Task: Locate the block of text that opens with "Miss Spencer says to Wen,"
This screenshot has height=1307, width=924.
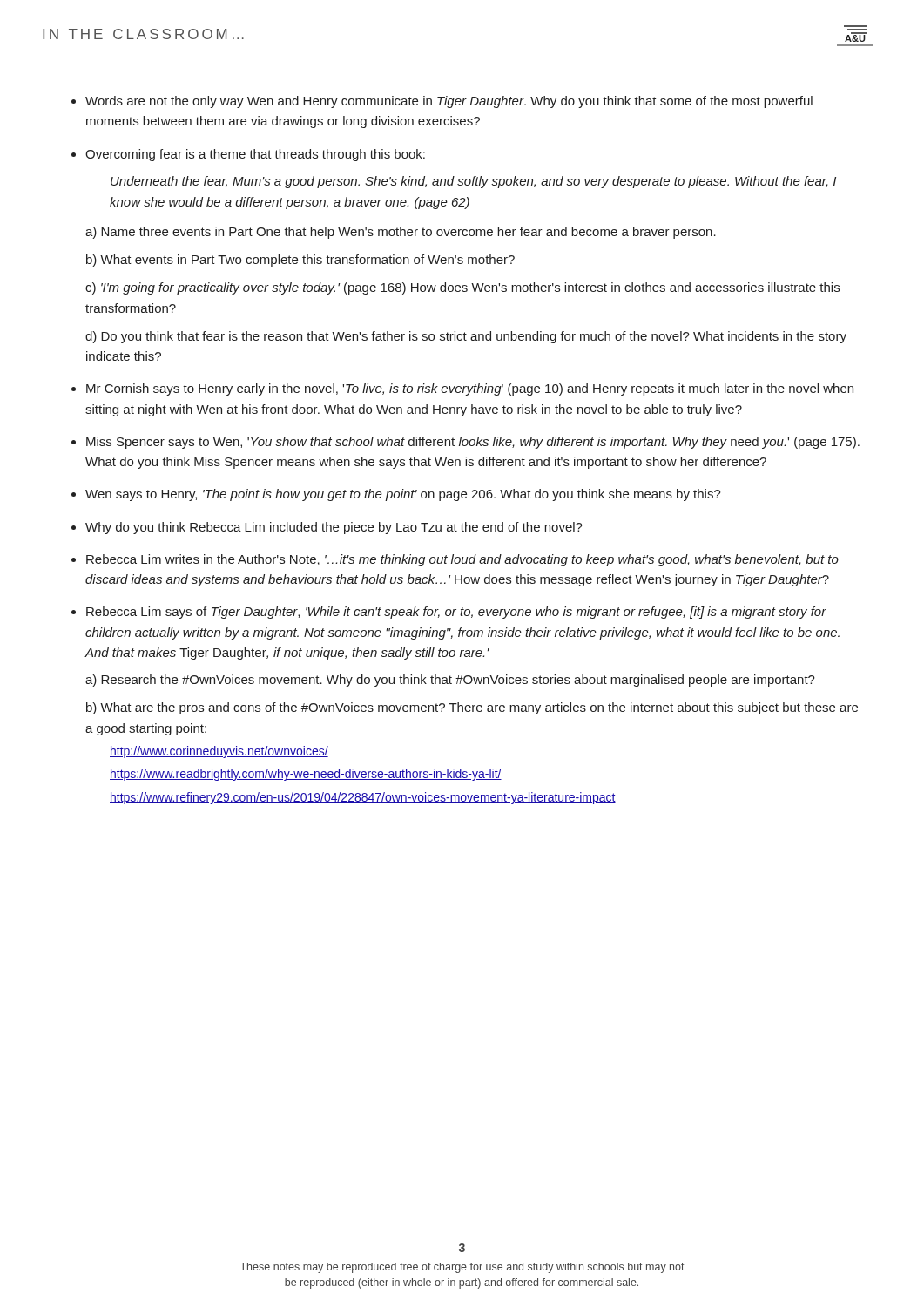Action: 473,451
